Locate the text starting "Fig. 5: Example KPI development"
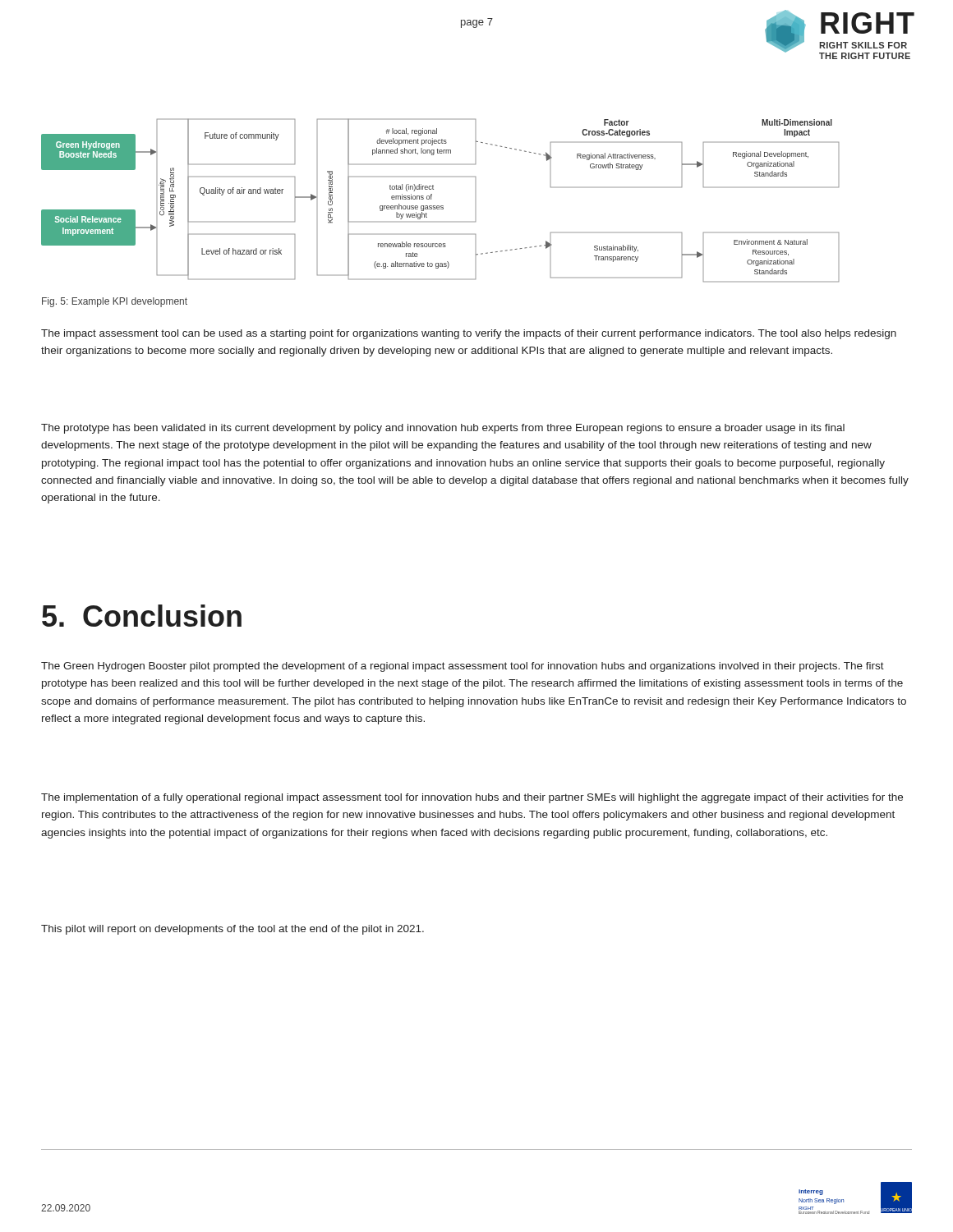This screenshot has height=1232, width=953. click(114, 301)
